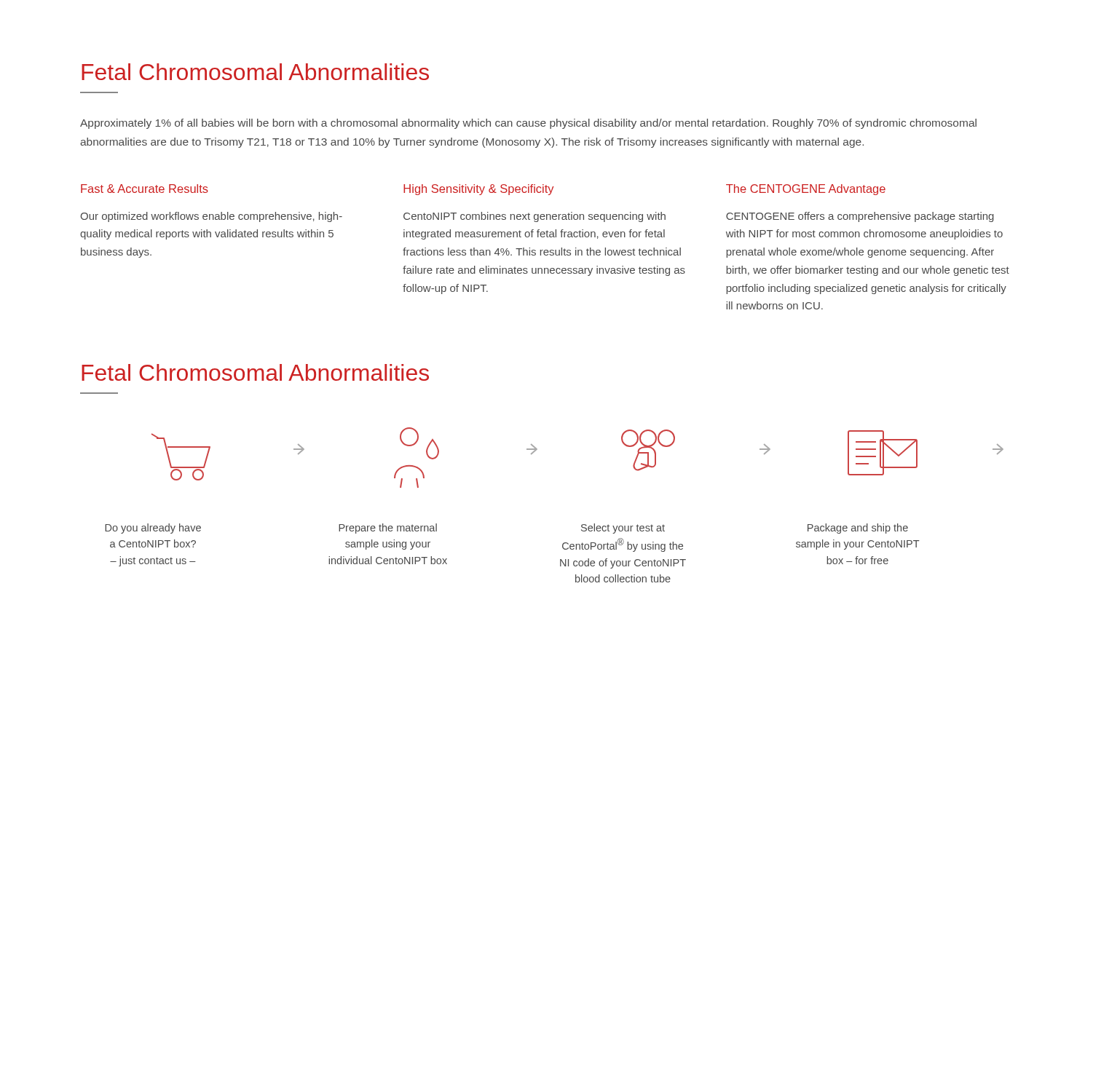Click on the section header that reads "Fast & Accurate Results"
Image resolution: width=1093 pixels, height=1092 pixels.
pyautogui.click(x=145, y=189)
